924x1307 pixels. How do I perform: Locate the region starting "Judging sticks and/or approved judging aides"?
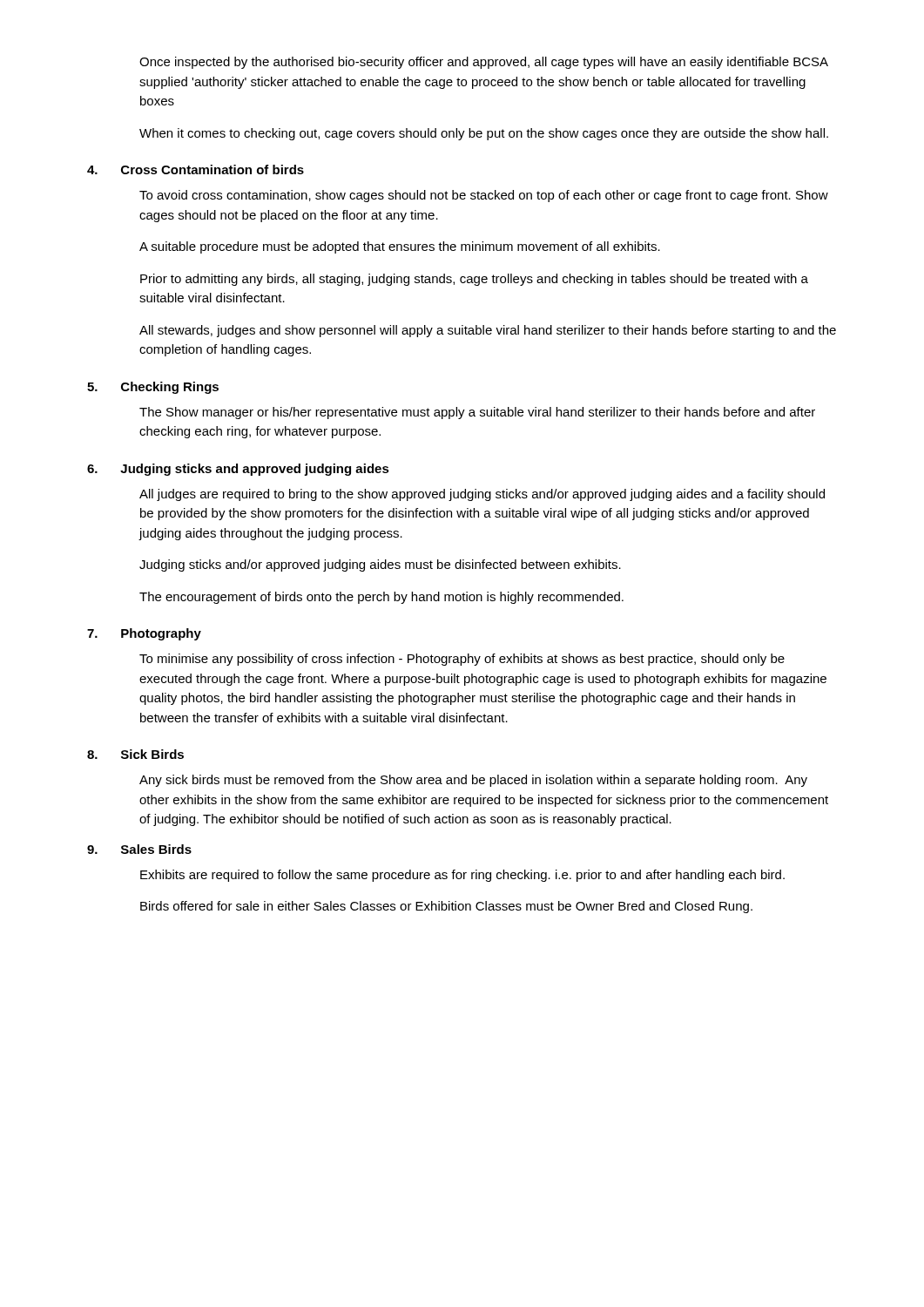tap(380, 564)
